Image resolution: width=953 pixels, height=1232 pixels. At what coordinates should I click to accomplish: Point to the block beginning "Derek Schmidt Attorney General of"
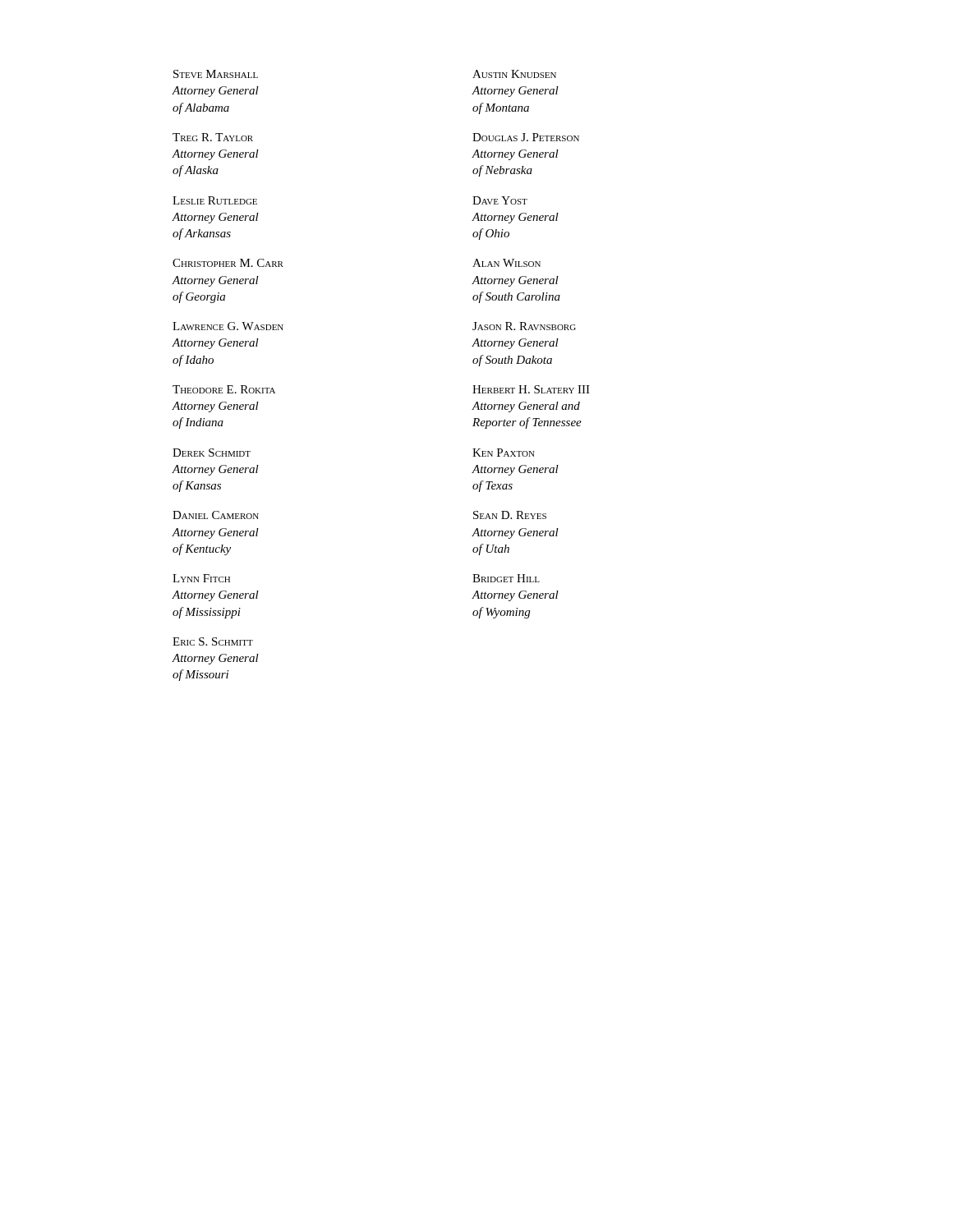[x=212, y=453]
